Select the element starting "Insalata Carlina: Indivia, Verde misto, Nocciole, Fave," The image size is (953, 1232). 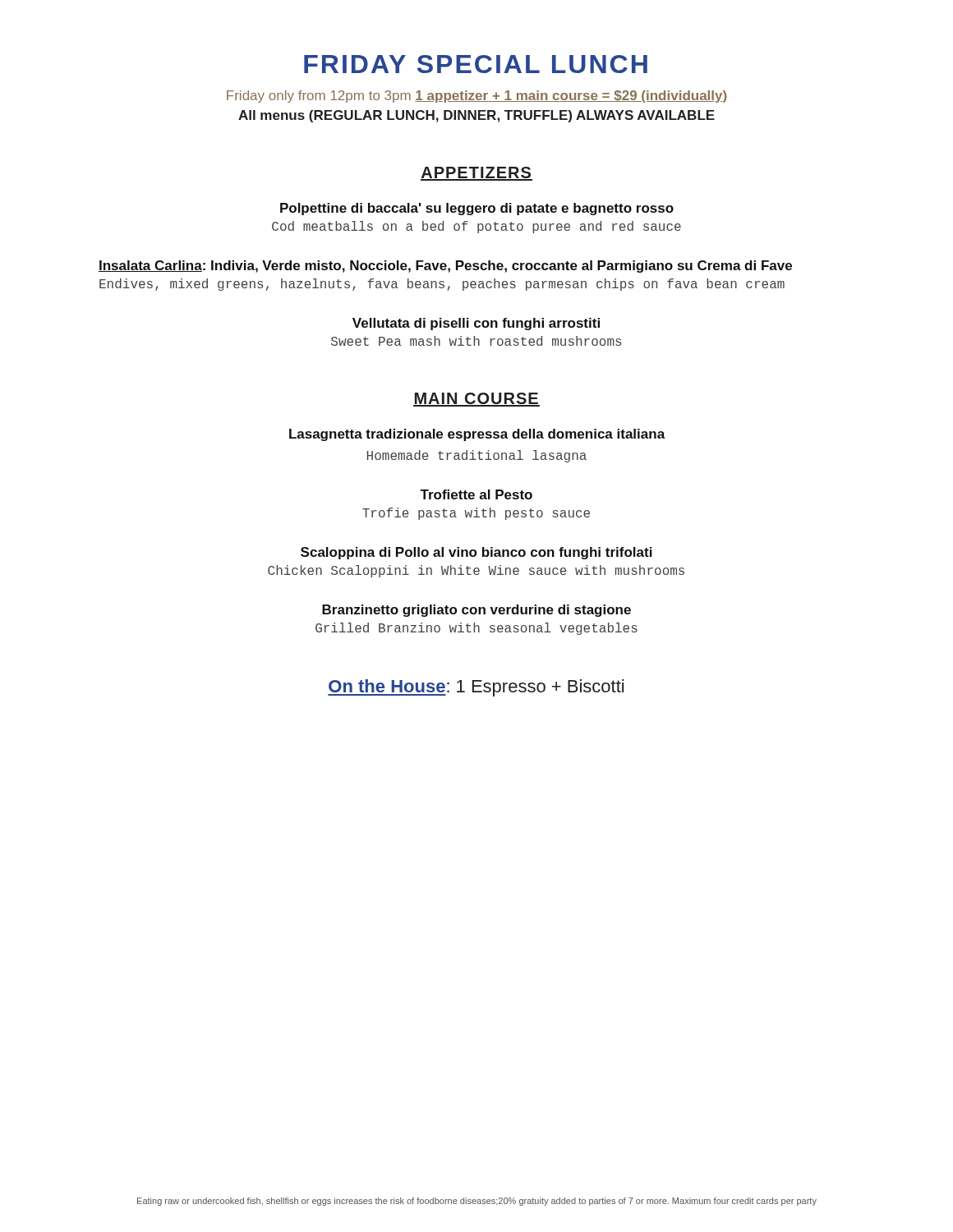[476, 275]
